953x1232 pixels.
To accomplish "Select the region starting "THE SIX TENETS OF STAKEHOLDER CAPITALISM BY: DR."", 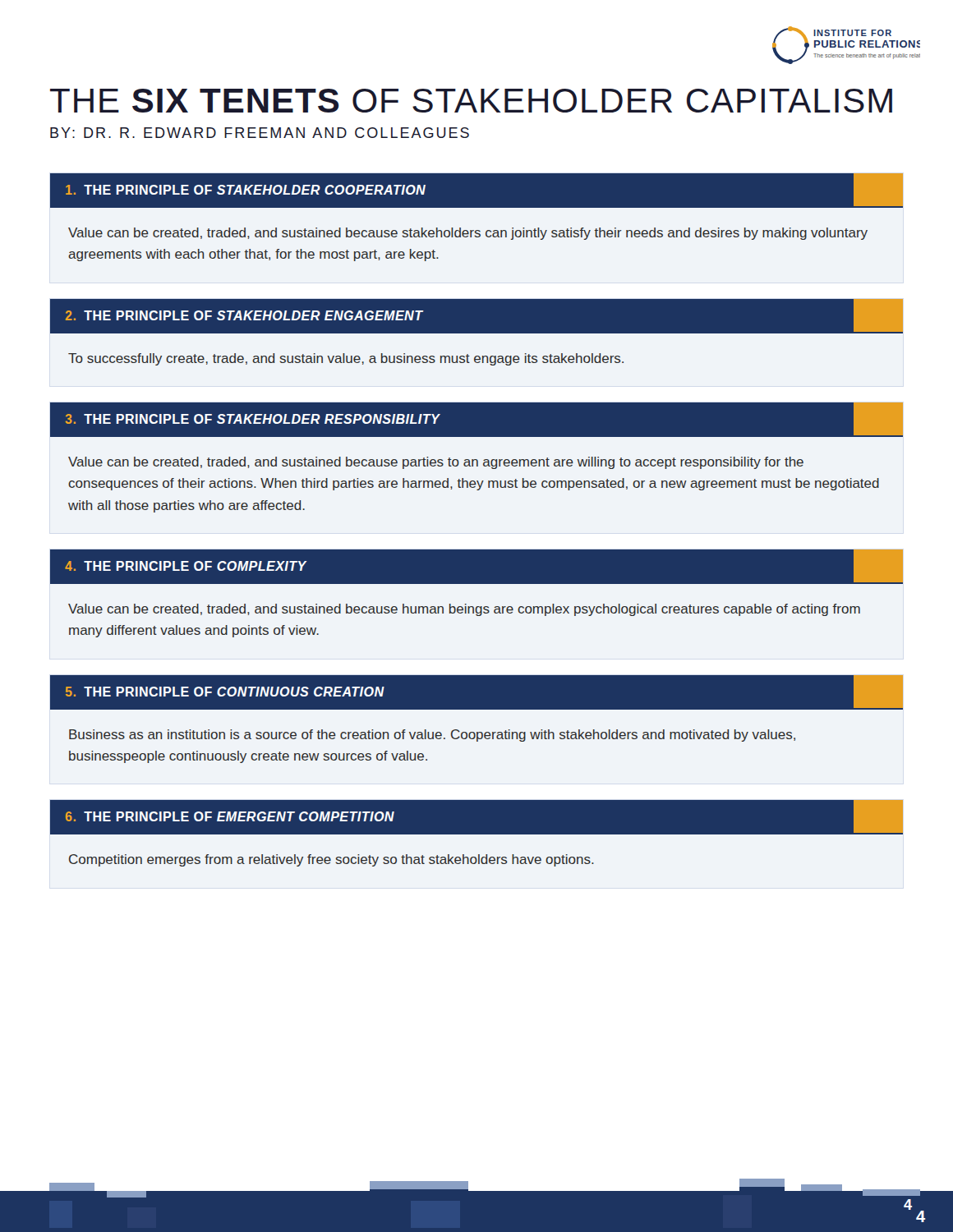I will pos(476,112).
